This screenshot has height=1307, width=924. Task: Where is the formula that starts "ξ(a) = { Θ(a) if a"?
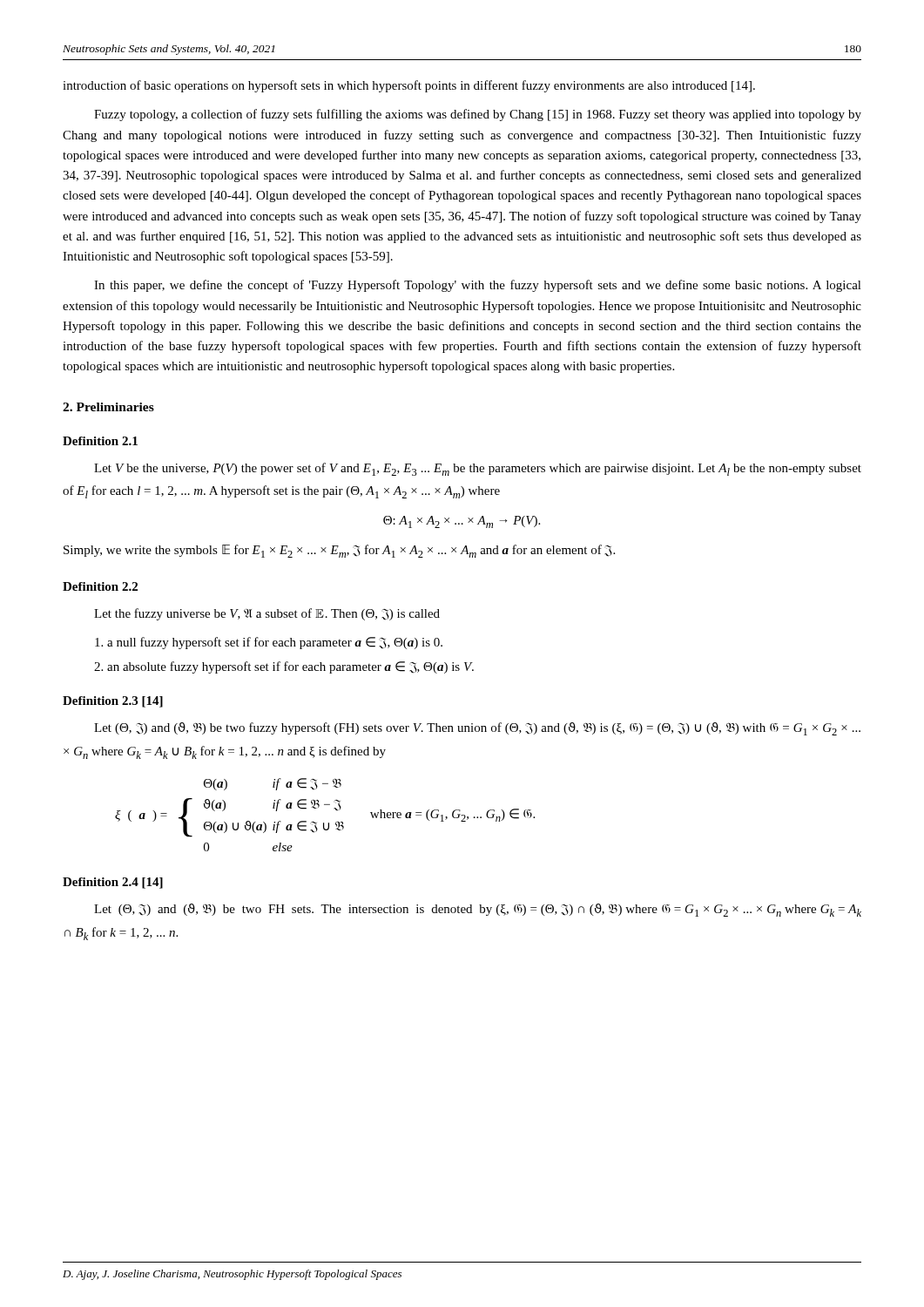tap(488, 816)
